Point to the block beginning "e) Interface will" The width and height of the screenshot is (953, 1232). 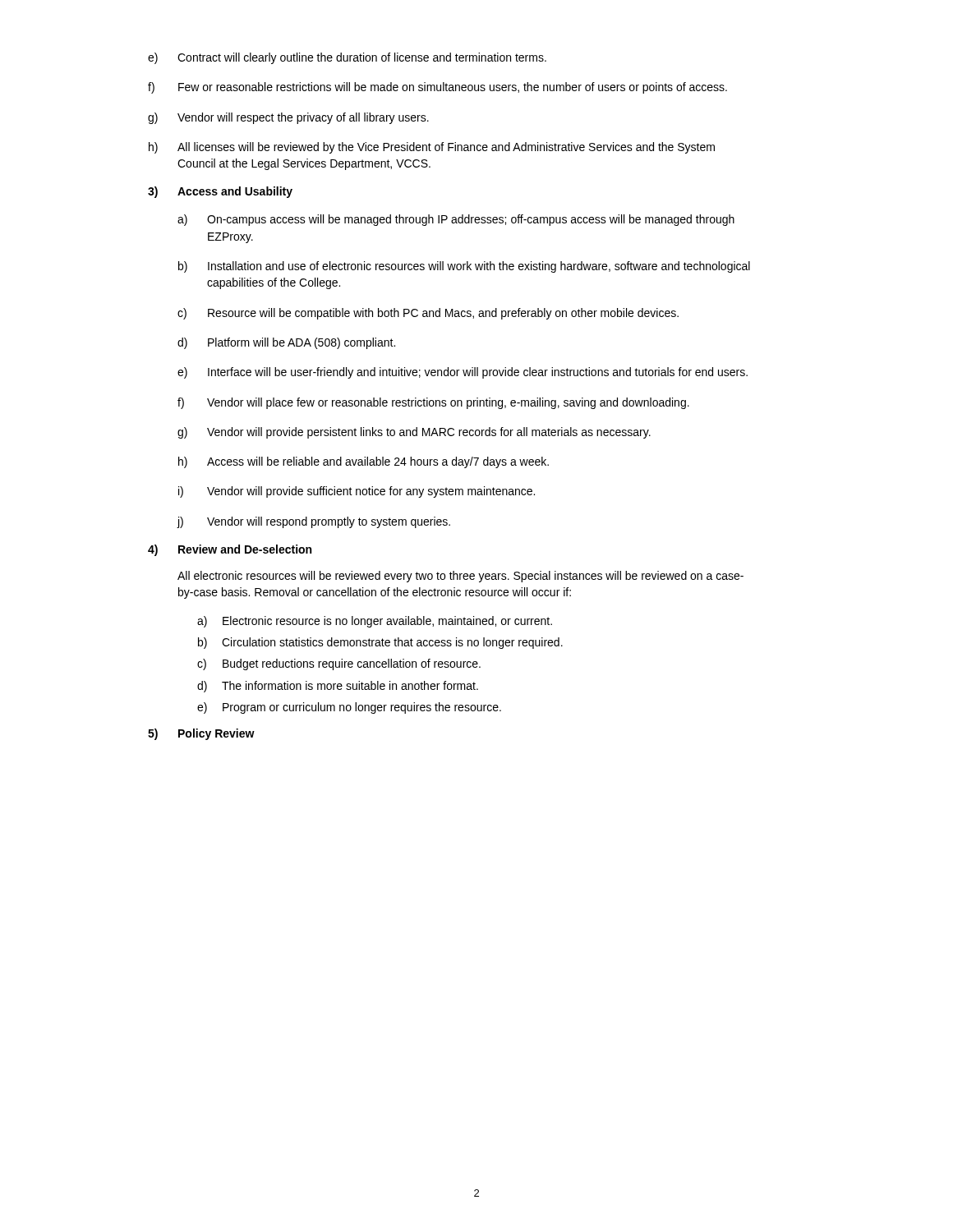pos(467,372)
